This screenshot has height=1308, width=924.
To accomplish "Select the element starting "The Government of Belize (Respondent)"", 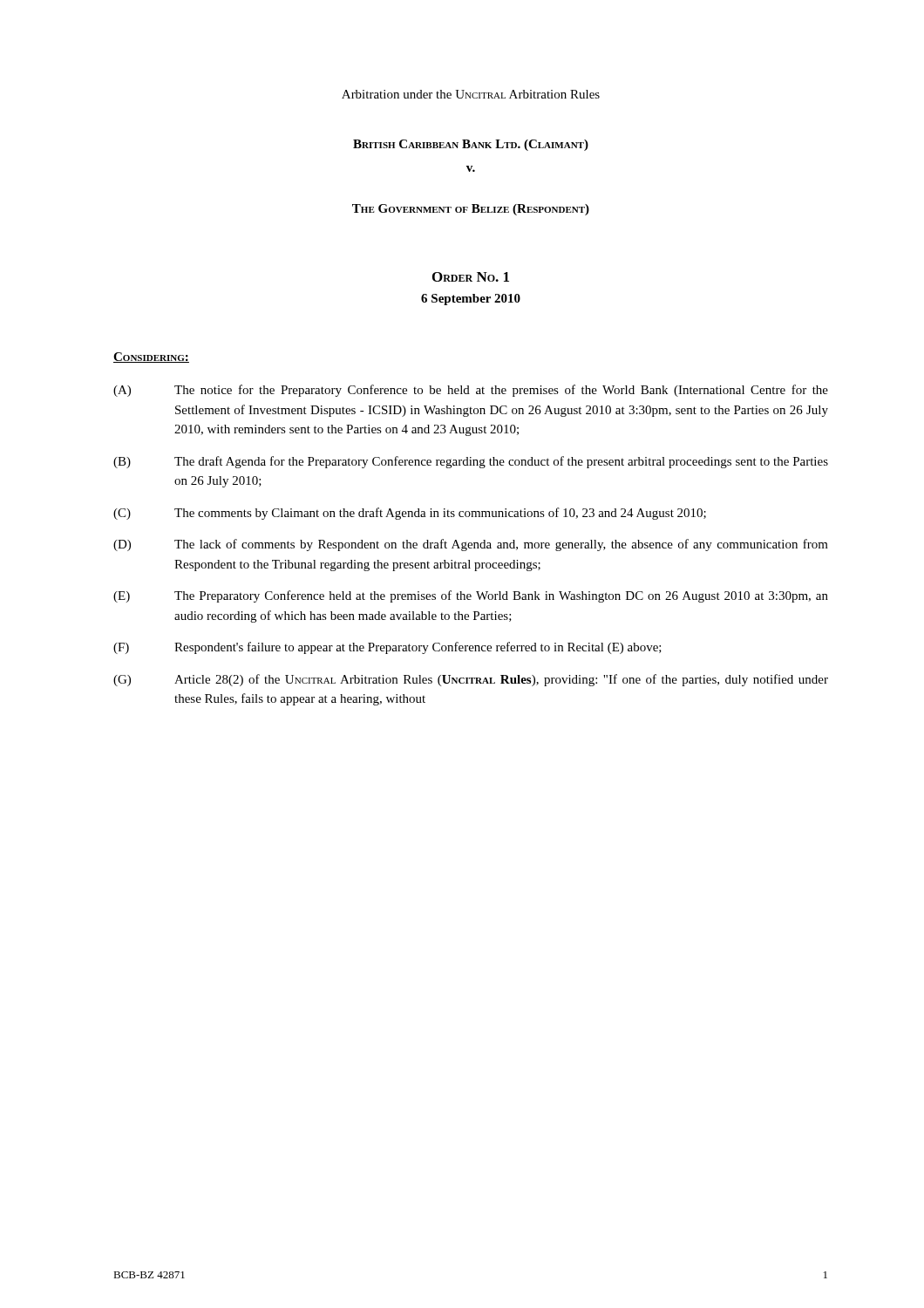I will [x=471, y=208].
